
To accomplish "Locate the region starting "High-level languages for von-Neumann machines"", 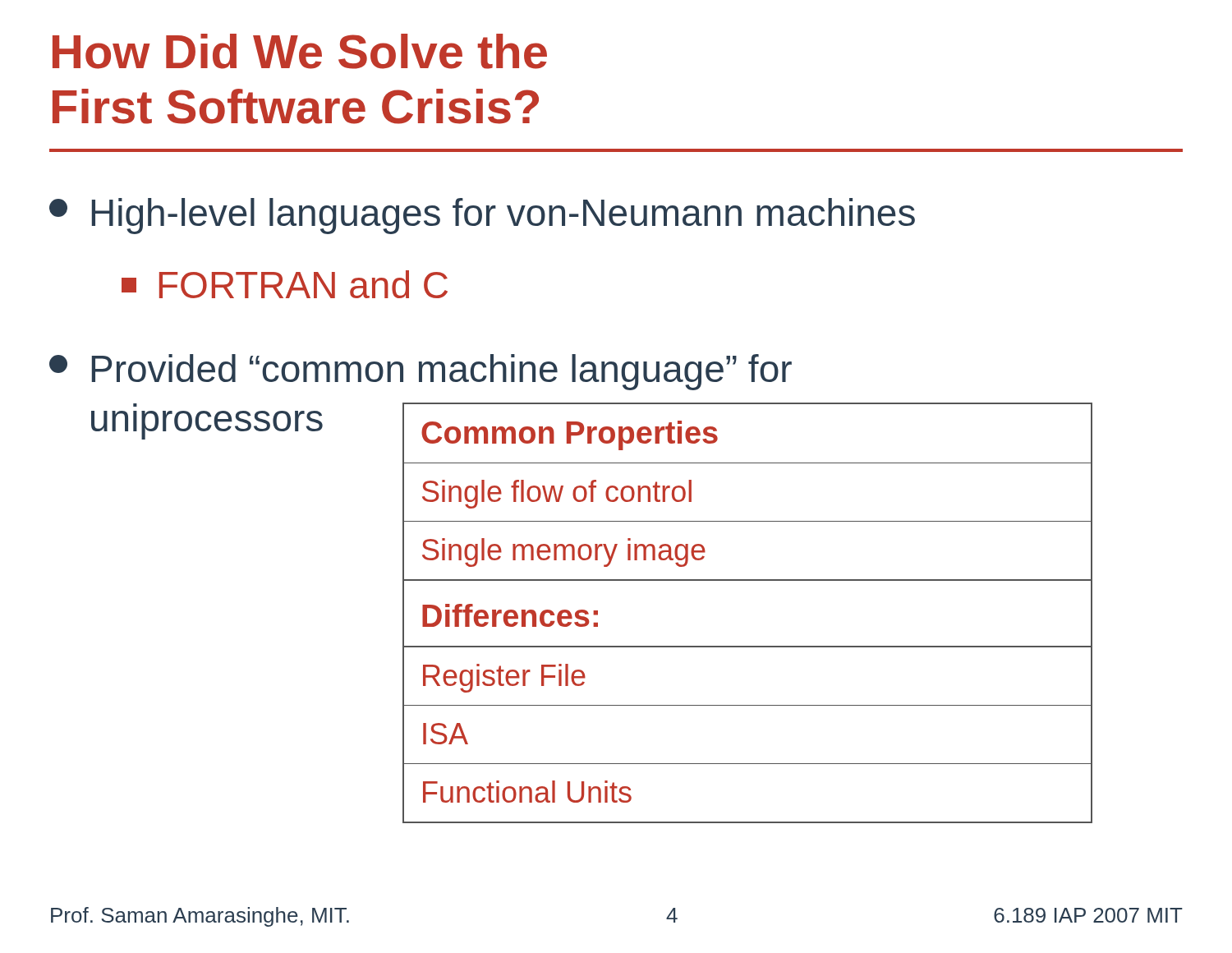I will point(483,214).
